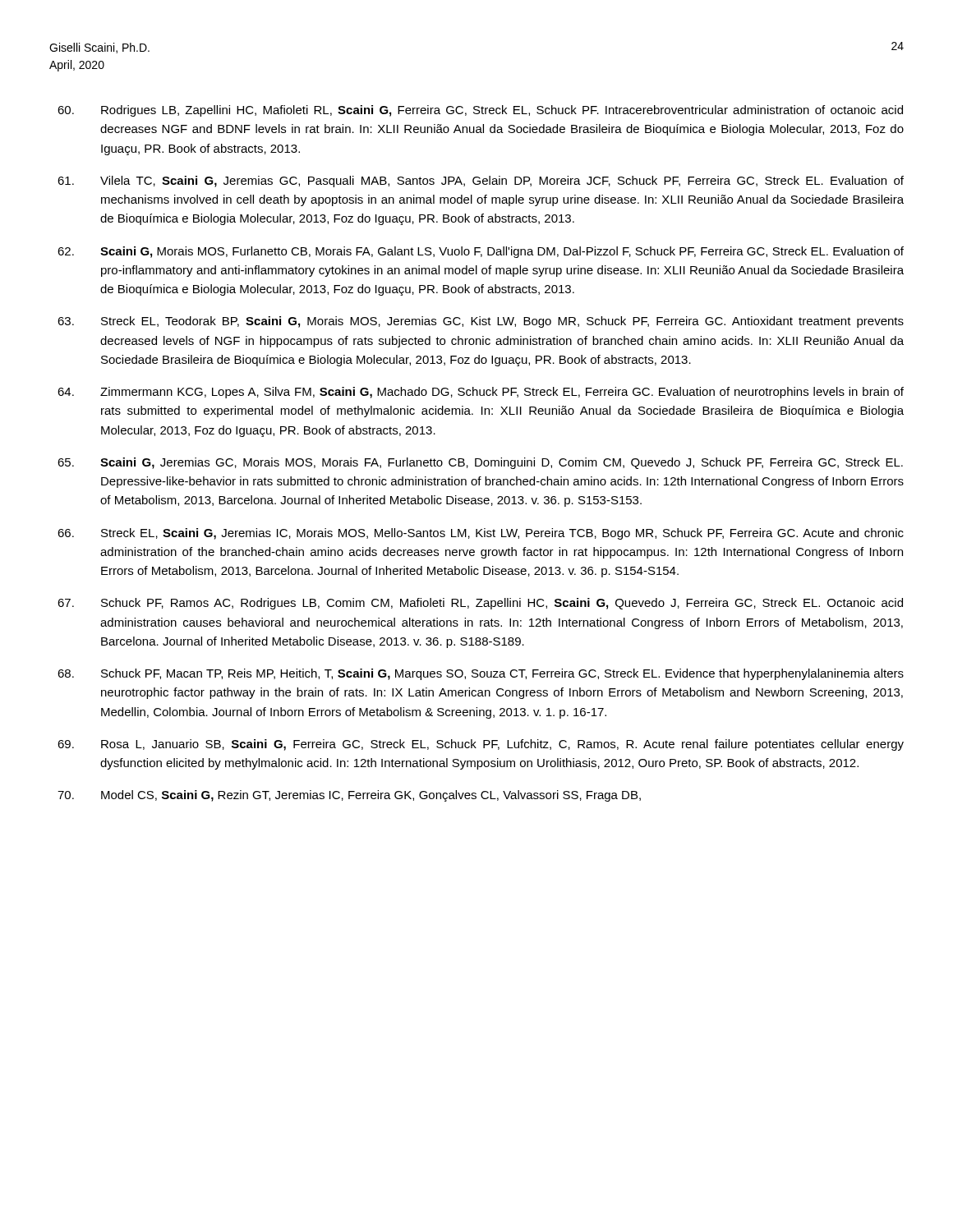Click the passage that begins "63. Streck EL, Teodorak"
Viewport: 953px width, 1232px height.
click(476, 340)
